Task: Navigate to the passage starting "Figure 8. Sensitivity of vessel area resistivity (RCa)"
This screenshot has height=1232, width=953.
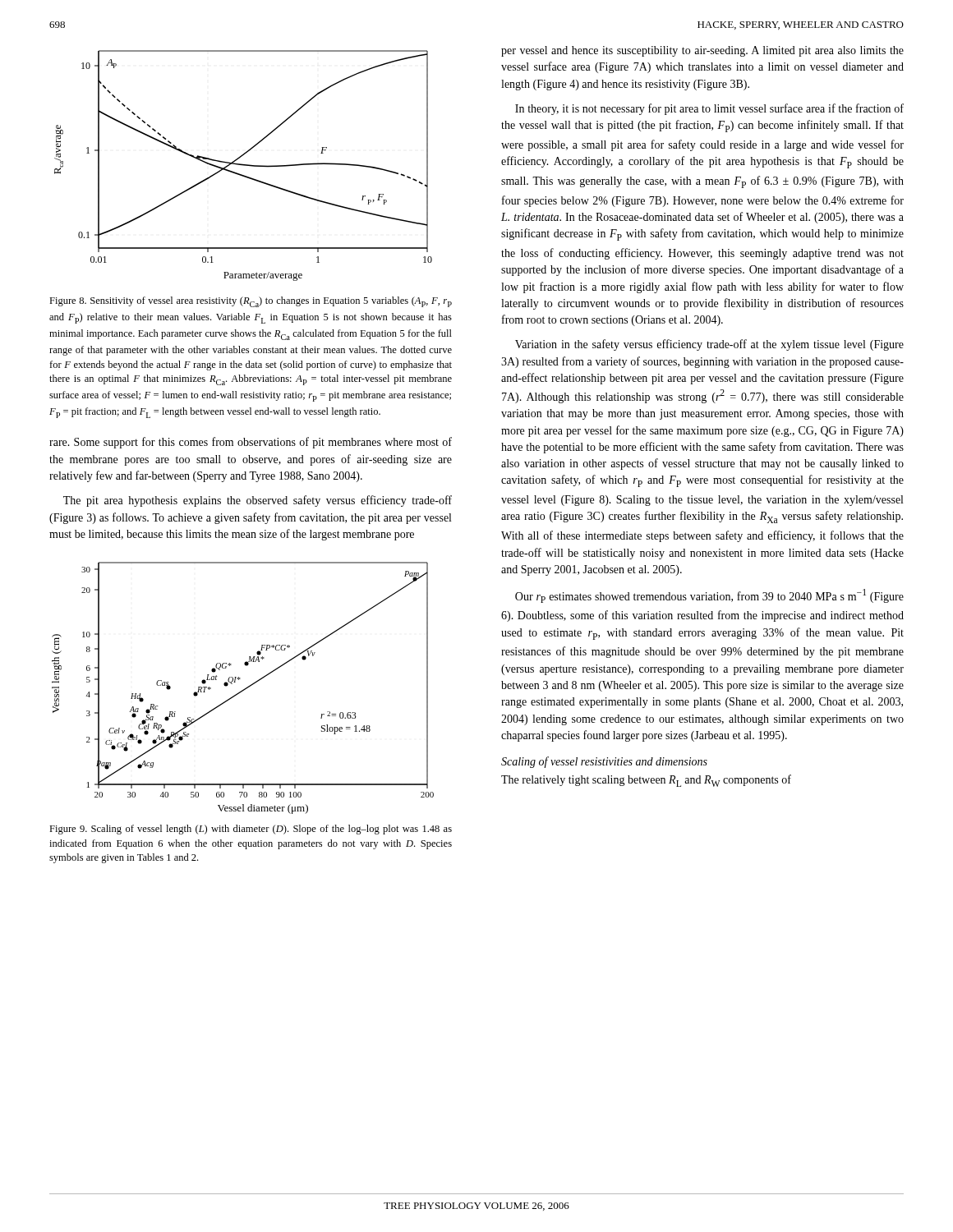Action: pos(251,357)
